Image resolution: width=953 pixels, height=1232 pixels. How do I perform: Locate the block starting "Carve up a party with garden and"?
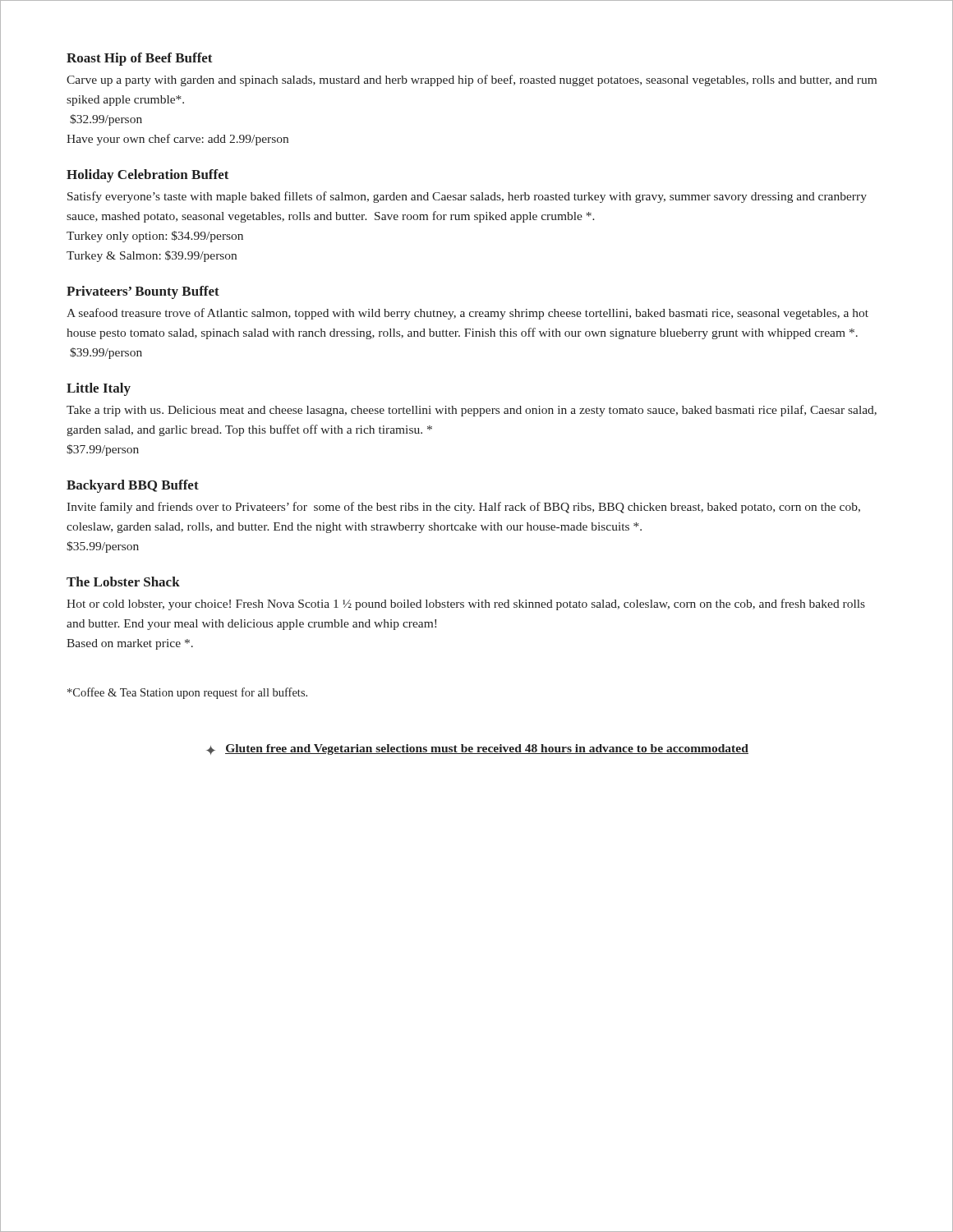coord(472,80)
